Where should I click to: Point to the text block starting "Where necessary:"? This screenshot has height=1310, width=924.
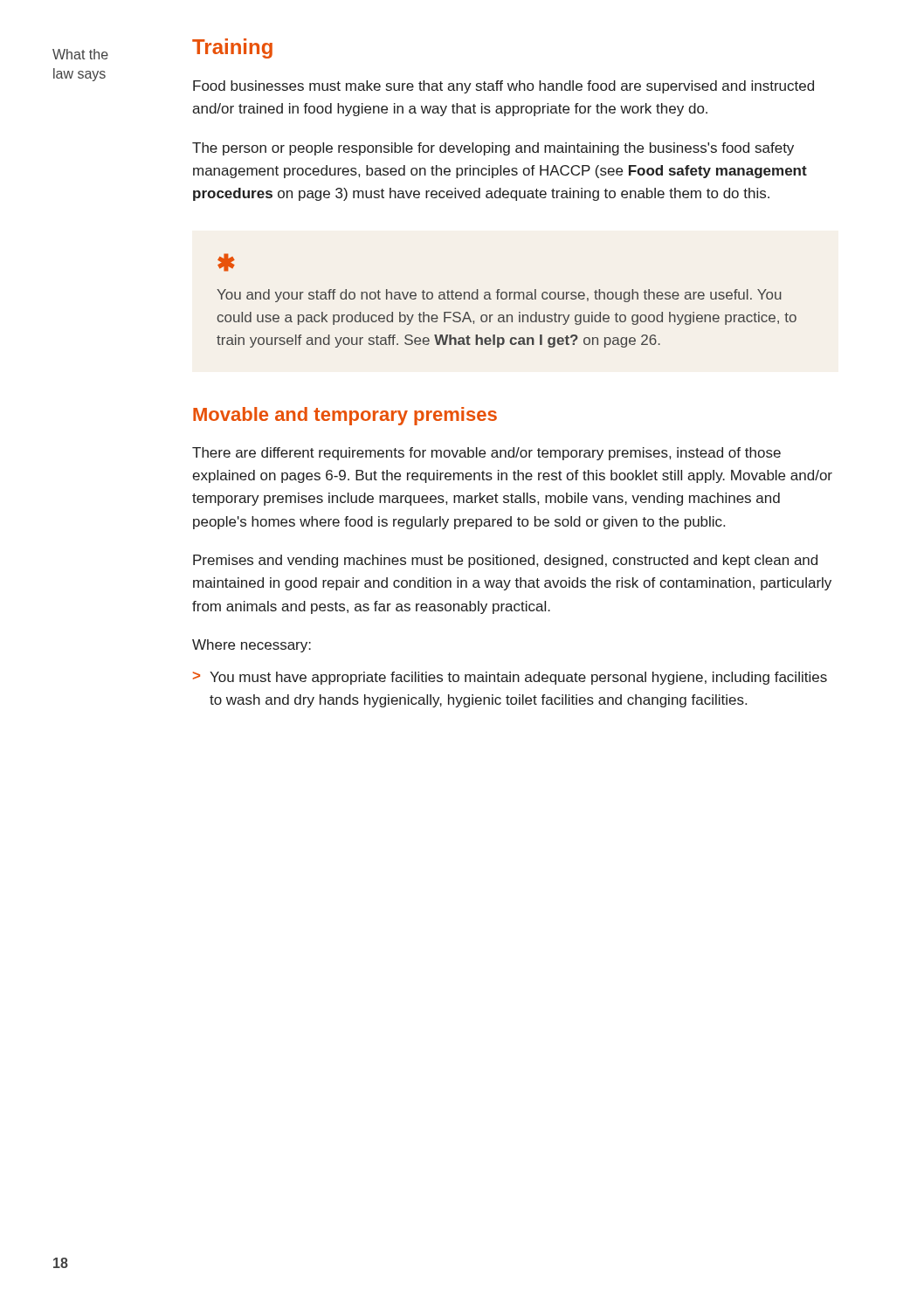(252, 645)
